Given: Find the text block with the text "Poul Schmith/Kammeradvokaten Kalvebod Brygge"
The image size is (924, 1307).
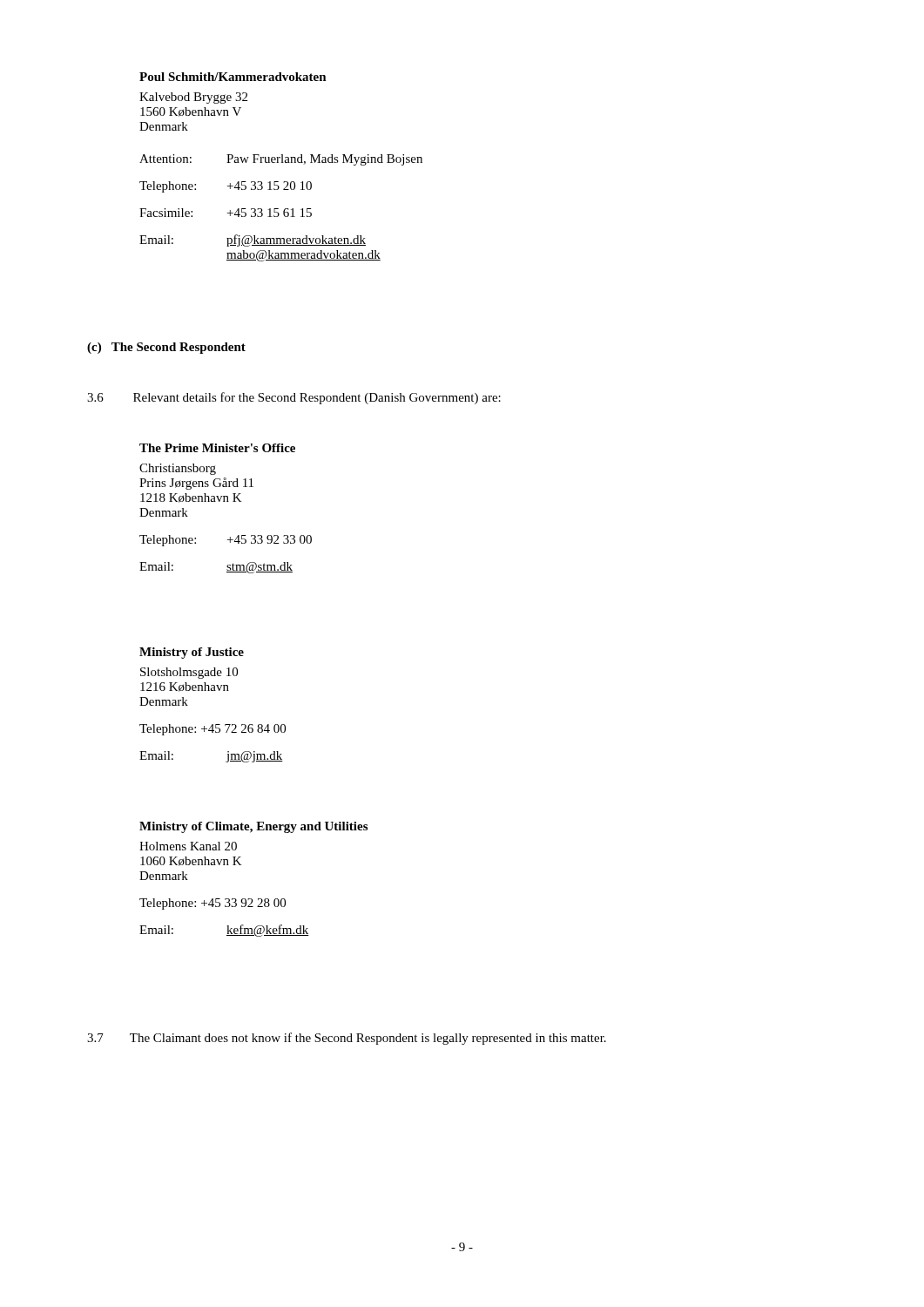Looking at the screenshot, I should click(281, 166).
